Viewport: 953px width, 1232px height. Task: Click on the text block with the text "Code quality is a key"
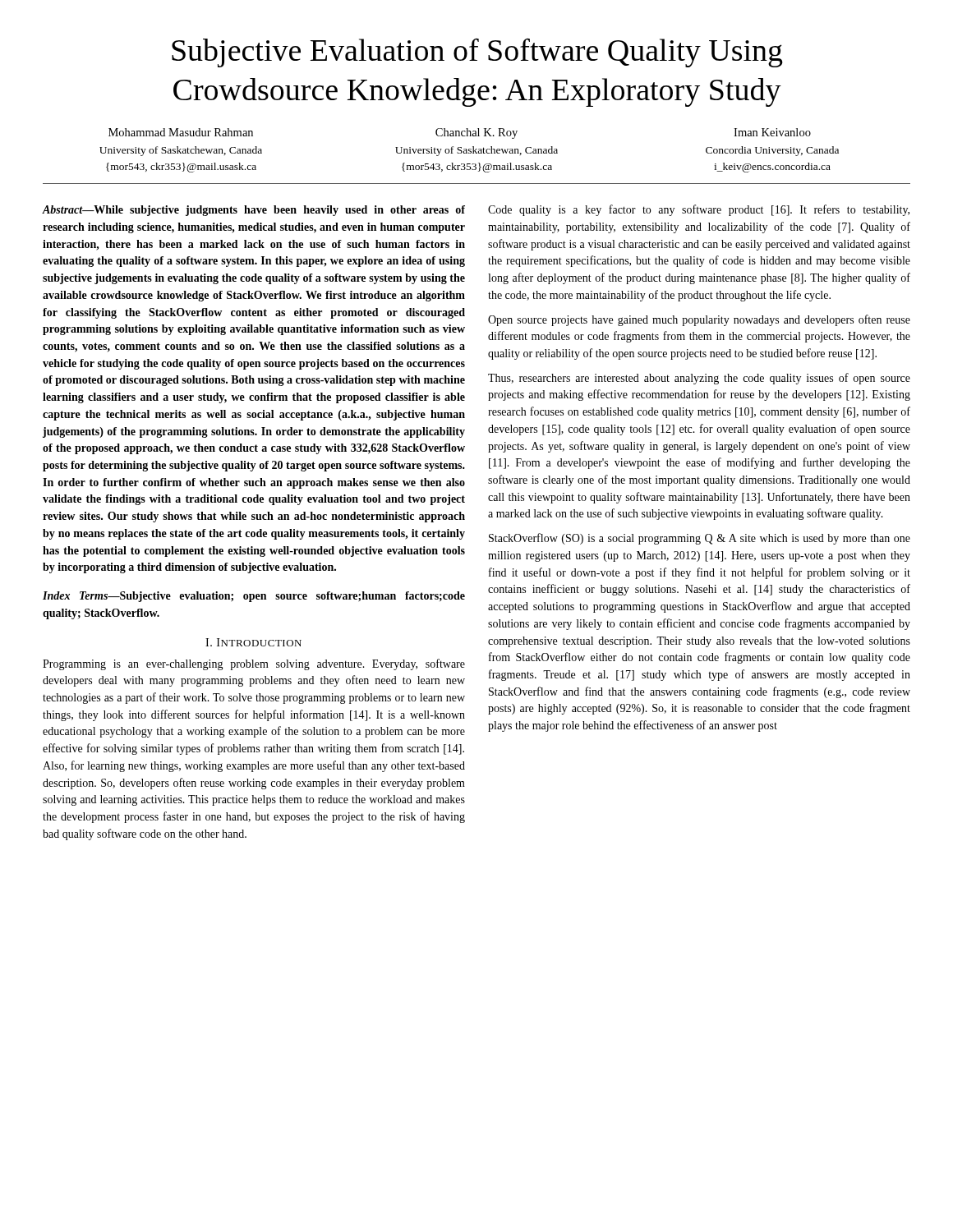[699, 469]
